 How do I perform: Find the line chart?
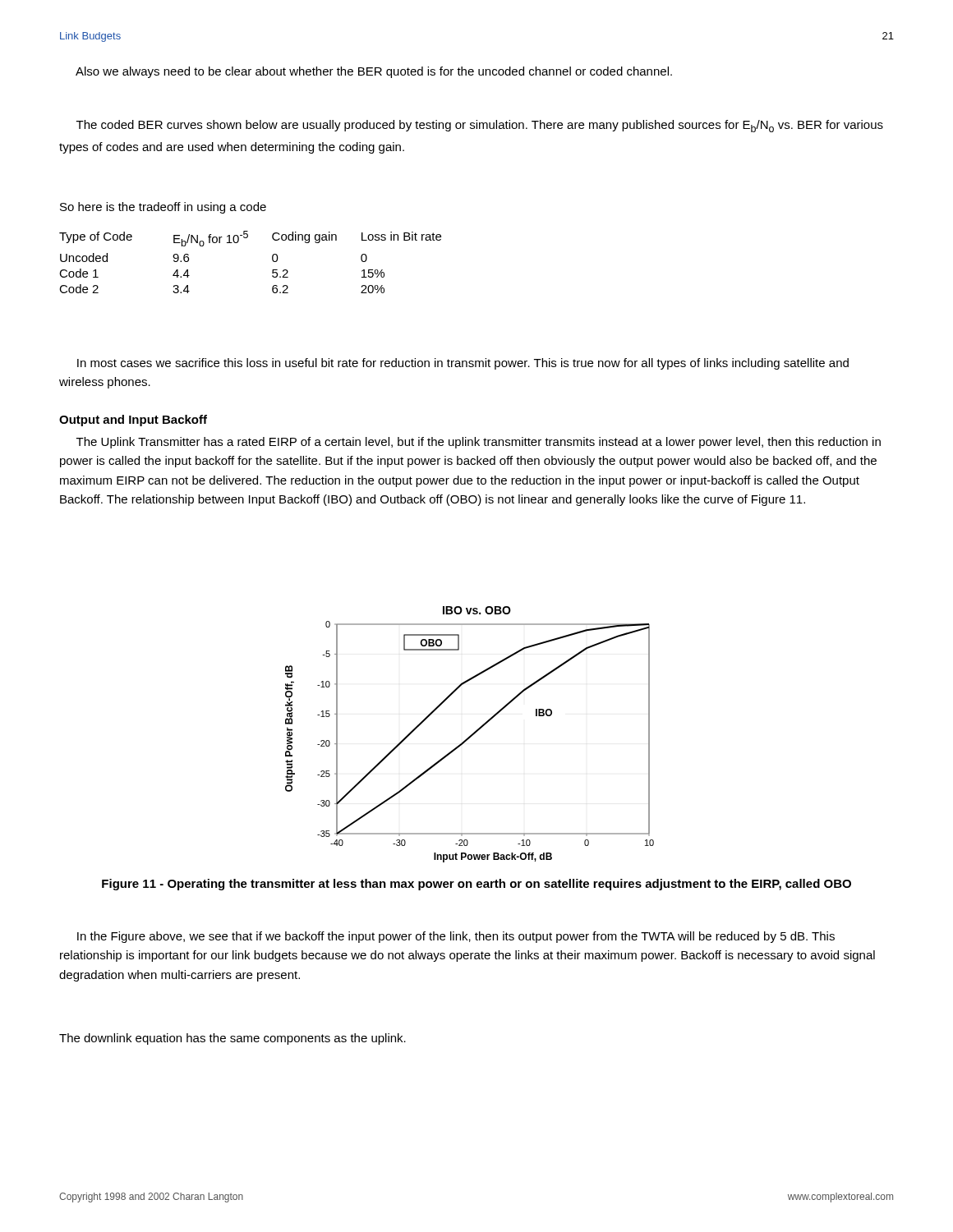[476, 732]
